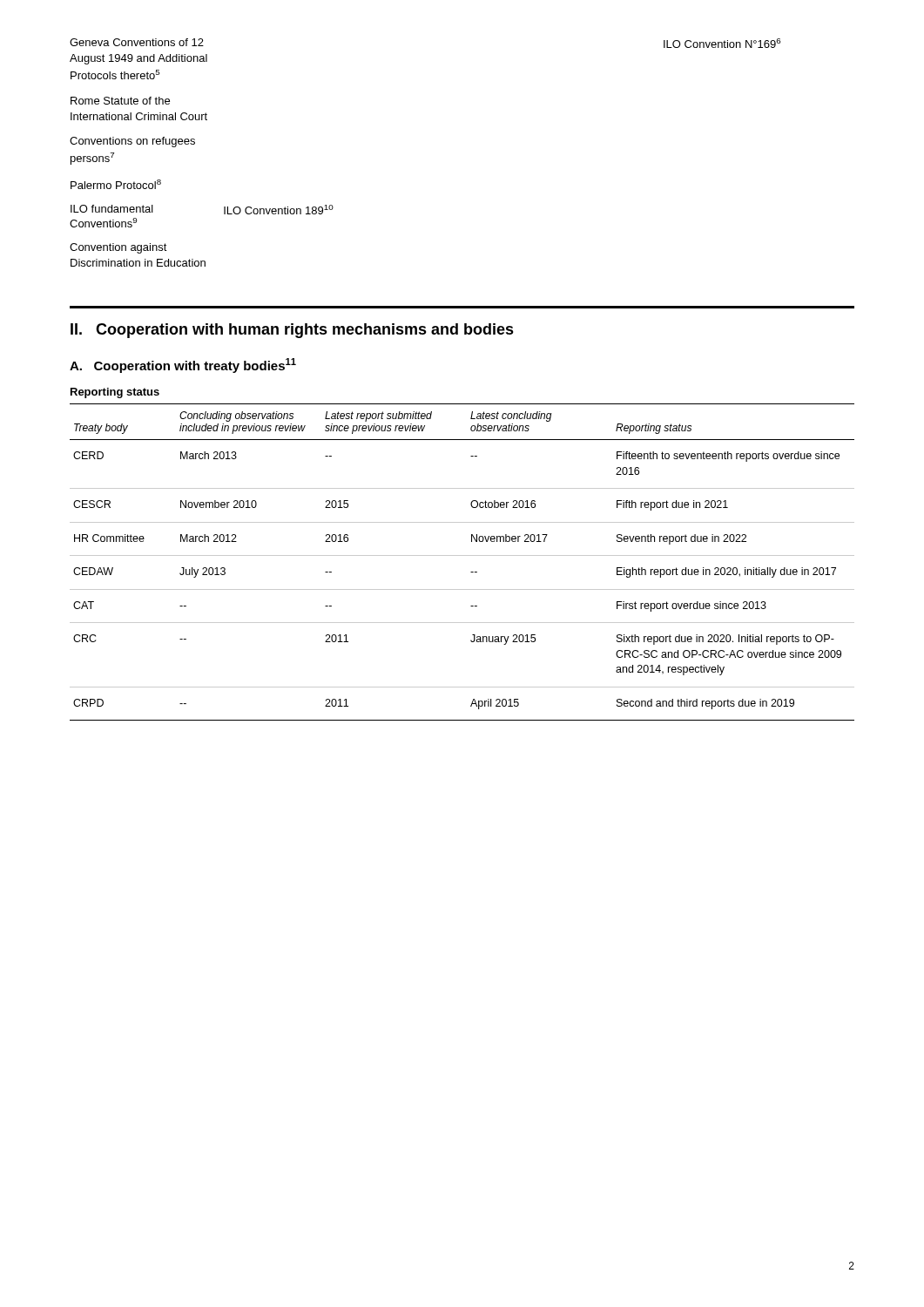Navigate to the element starting "Rome Statute of the International"
Screen dimensions: 1307x924
tap(139, 108)
